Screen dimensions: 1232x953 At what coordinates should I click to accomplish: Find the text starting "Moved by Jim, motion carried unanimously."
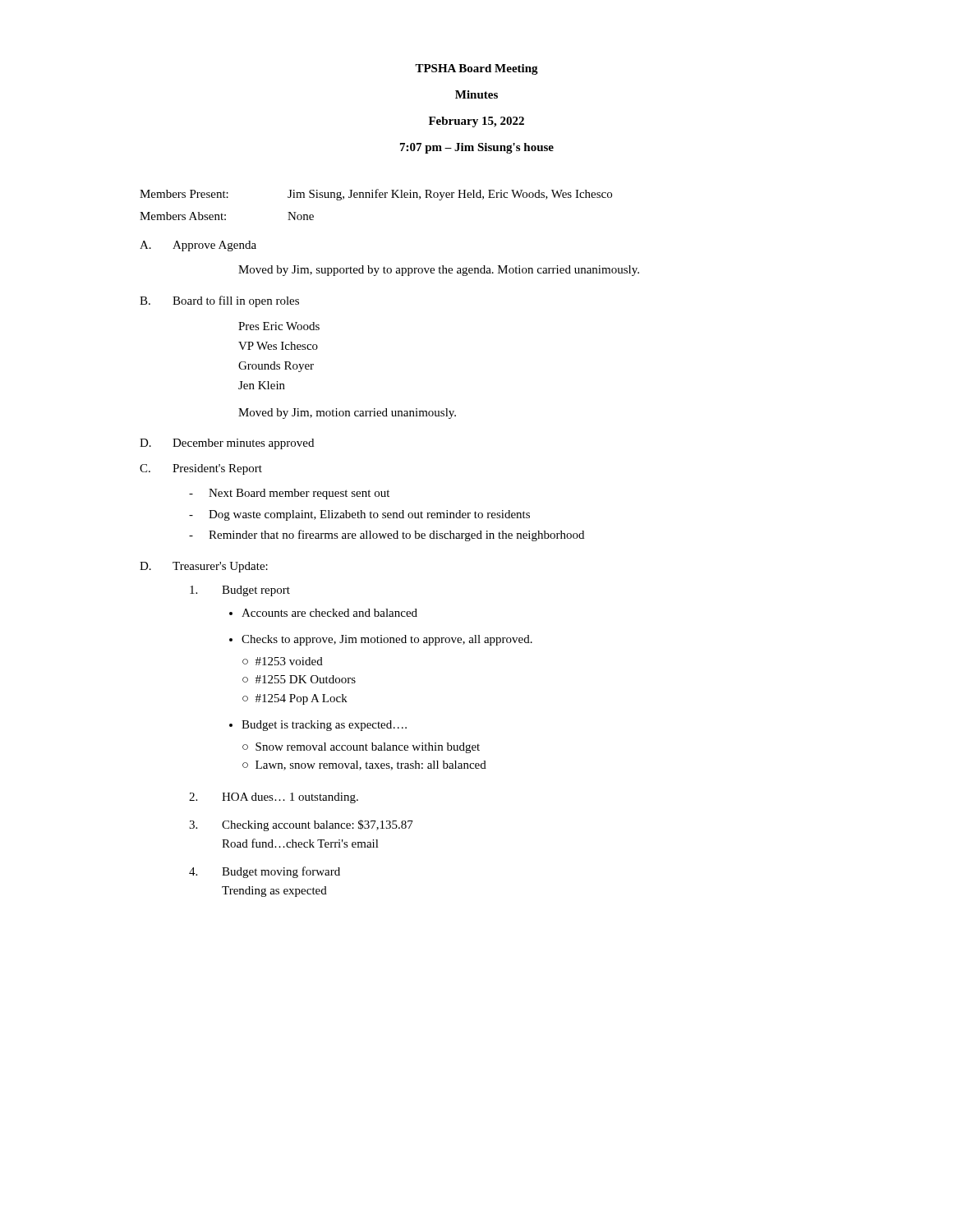[x=348, y=412]
